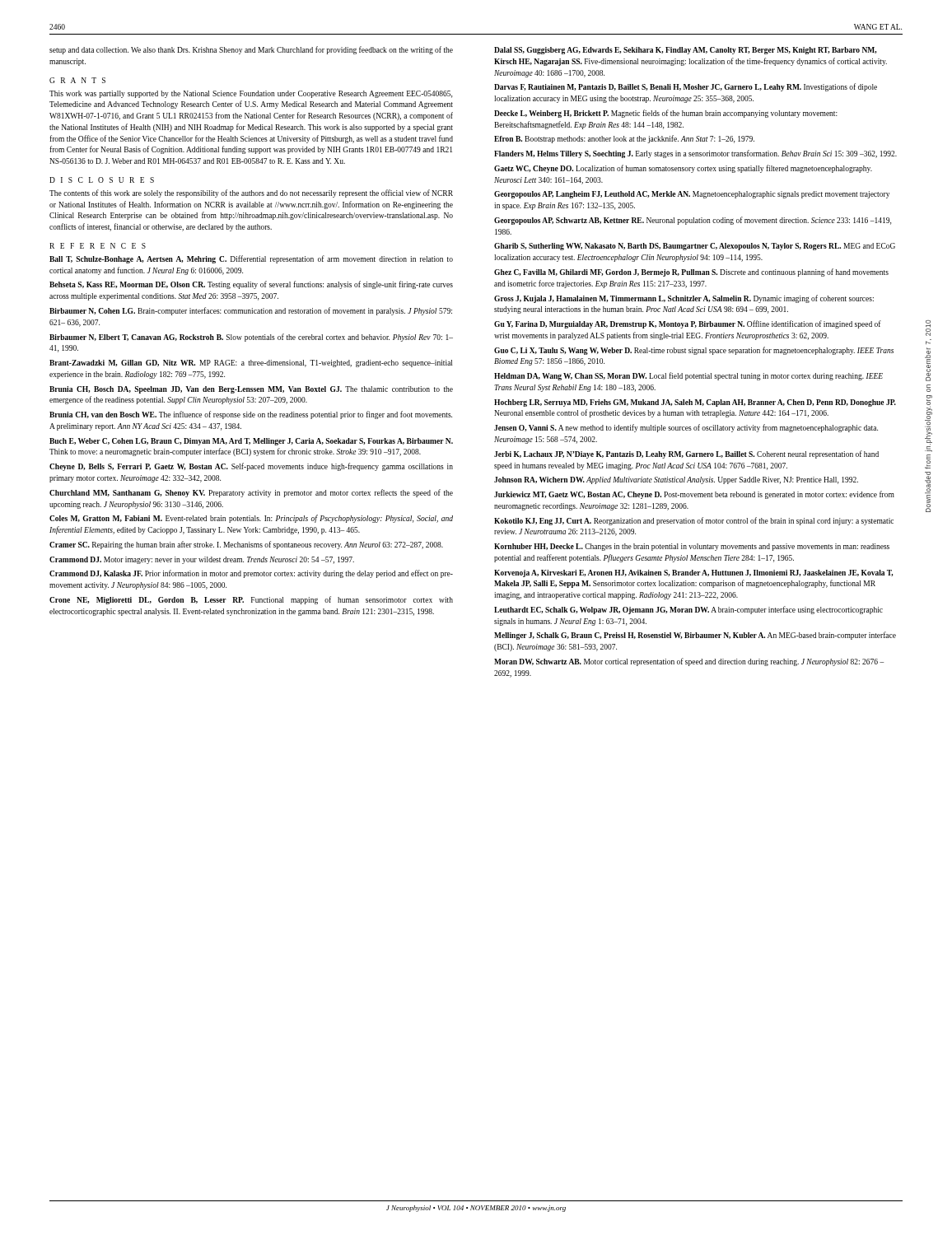The width and height of the screenshot is (952, 1235).
Task: Locate the block of text that opens with "setup and data collection. We also thank Drs."
Action: click(251, 57)
